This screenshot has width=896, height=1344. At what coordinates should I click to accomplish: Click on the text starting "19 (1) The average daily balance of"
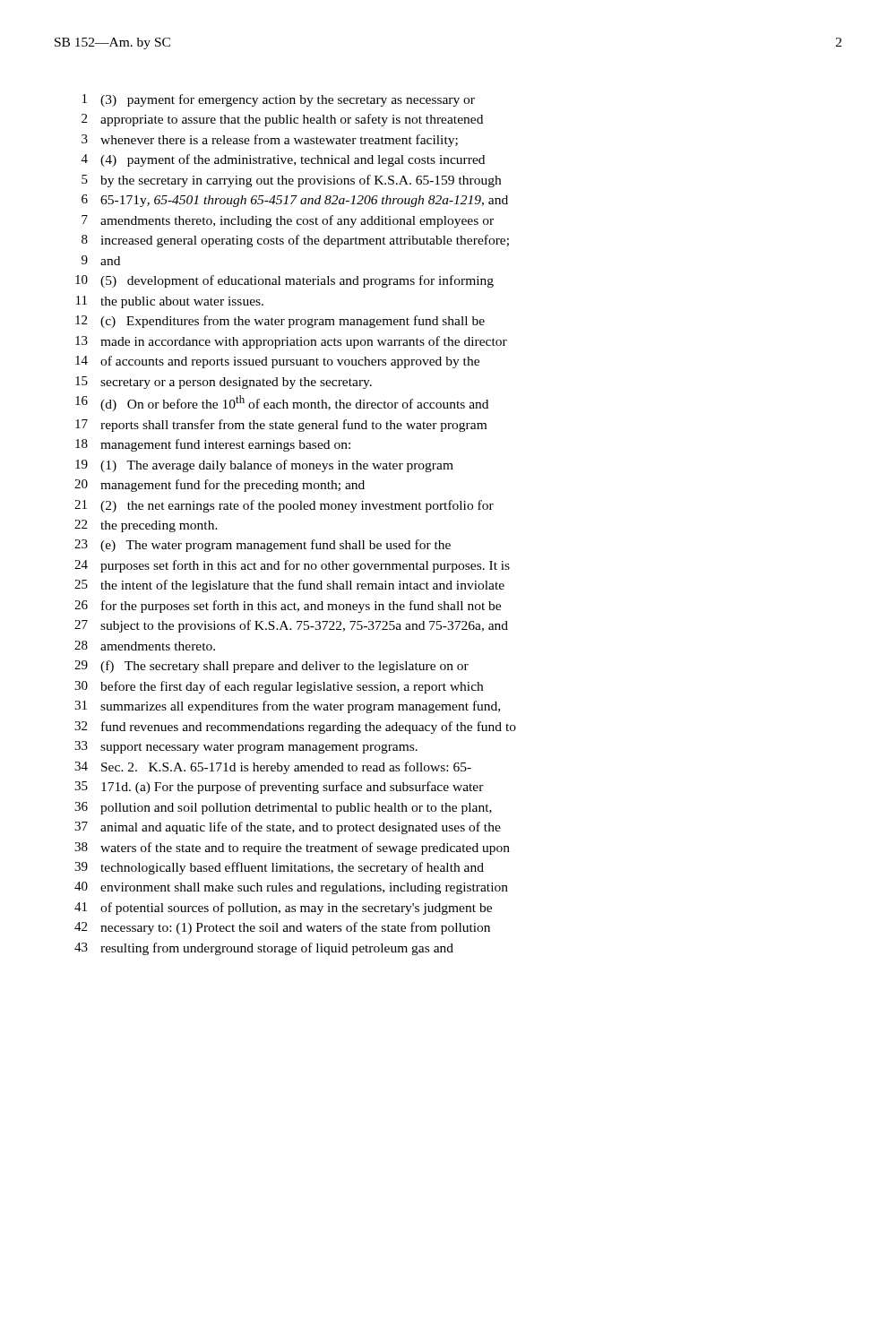coord(448,475)
